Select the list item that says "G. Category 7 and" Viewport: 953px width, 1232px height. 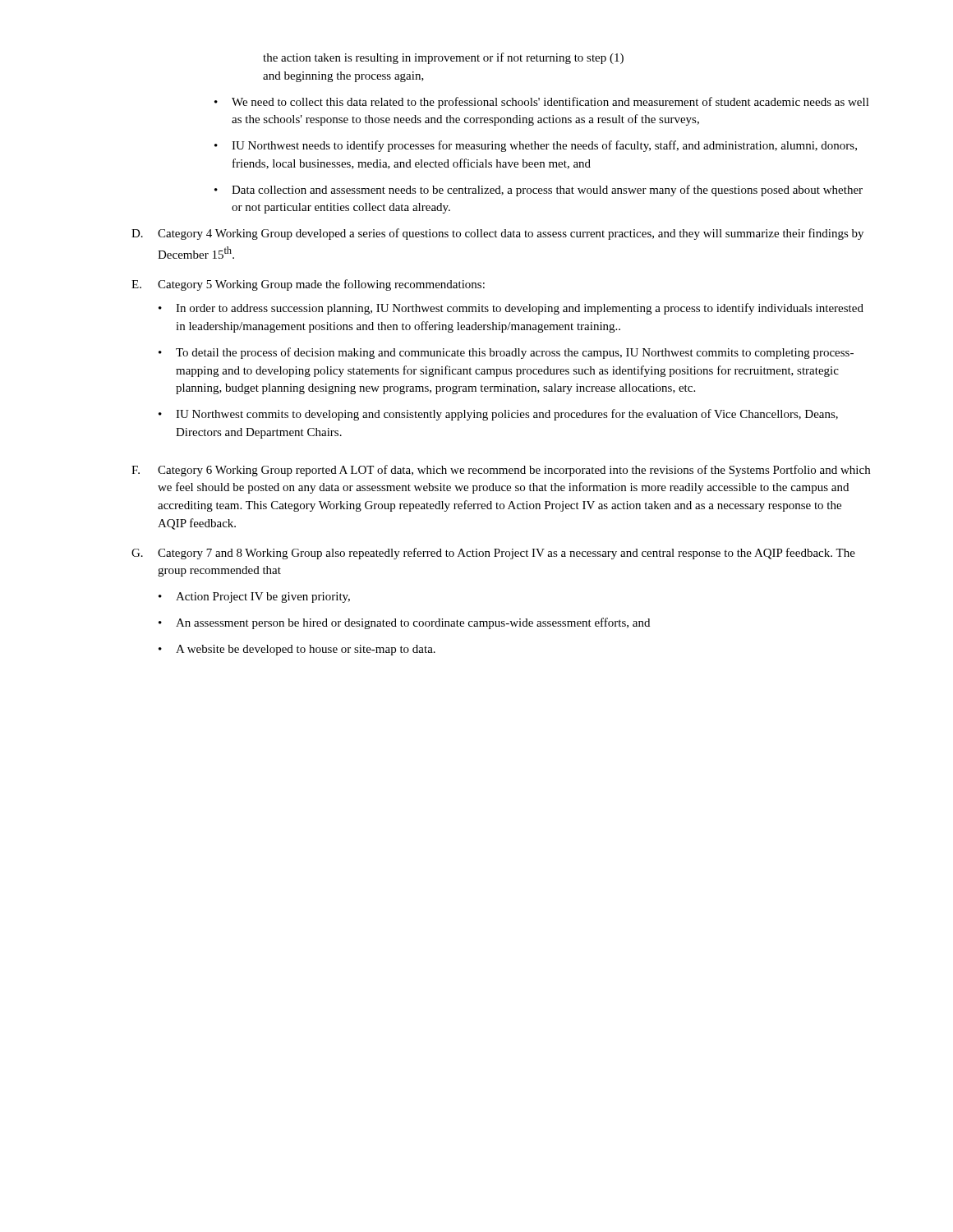click(x=493, y=554)
